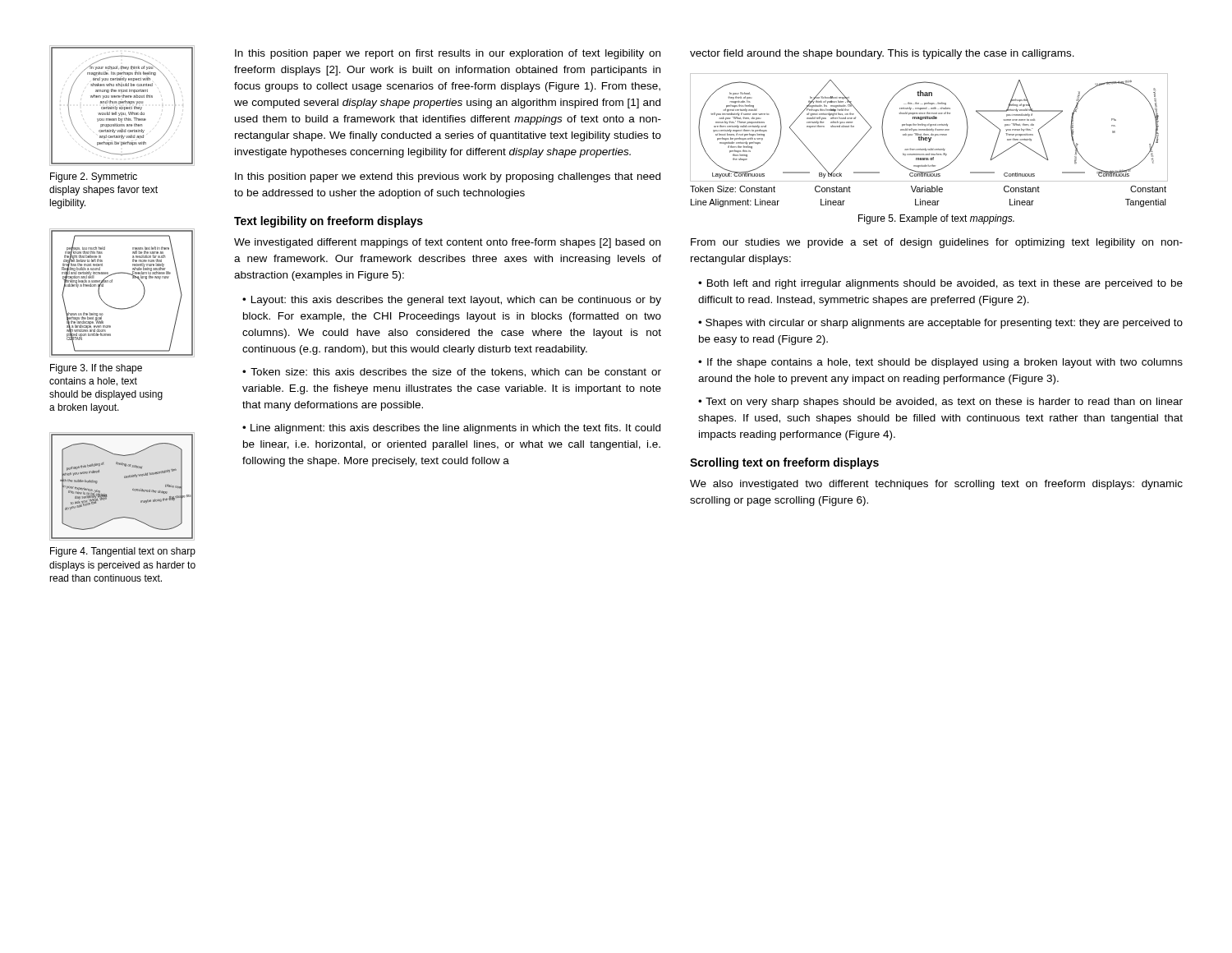Find the passage starting "• Shapes with circular"
This screenshot has height=953, width=1232.
point(940,331)
